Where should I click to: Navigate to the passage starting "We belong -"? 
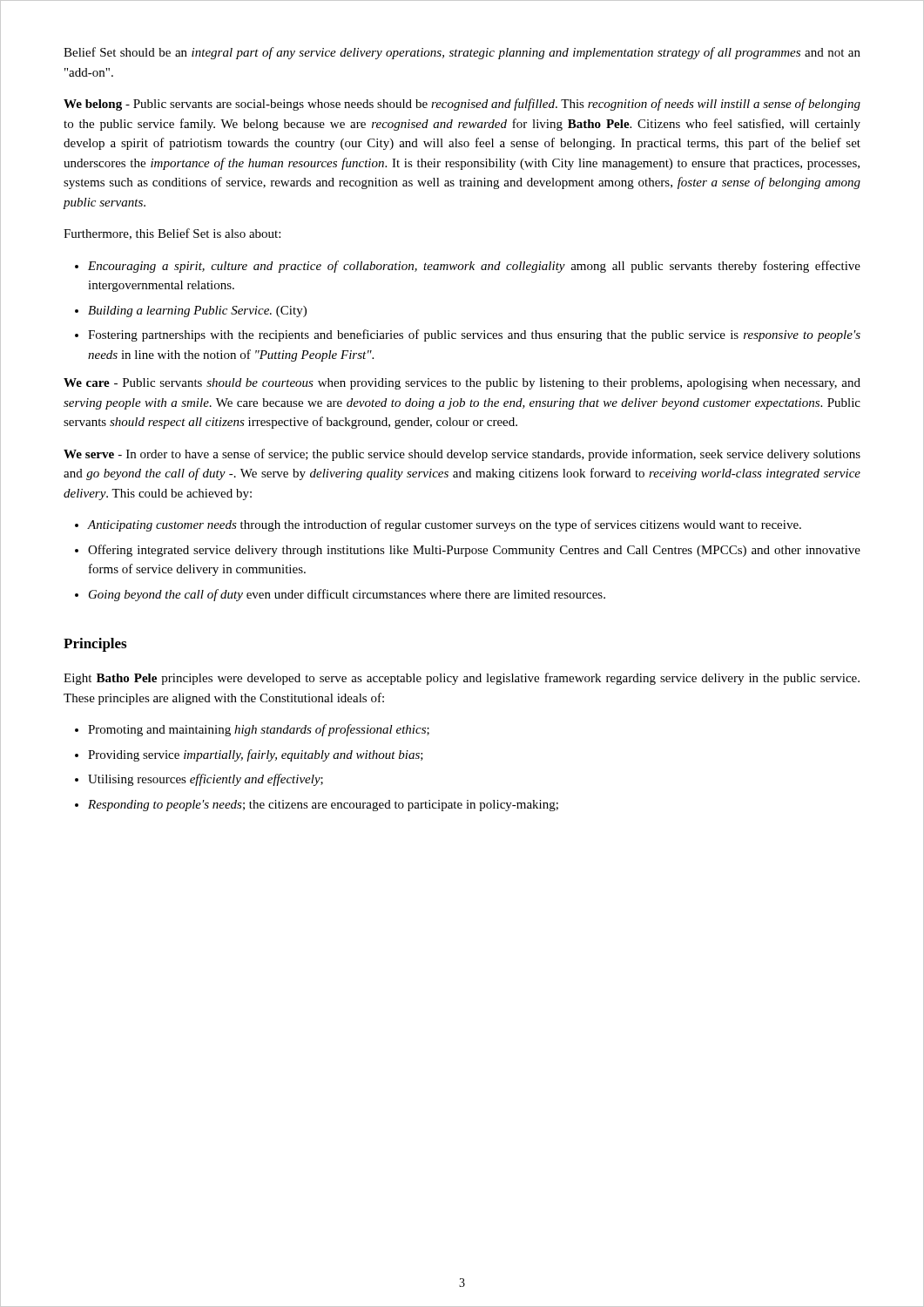tap(462, 153)
